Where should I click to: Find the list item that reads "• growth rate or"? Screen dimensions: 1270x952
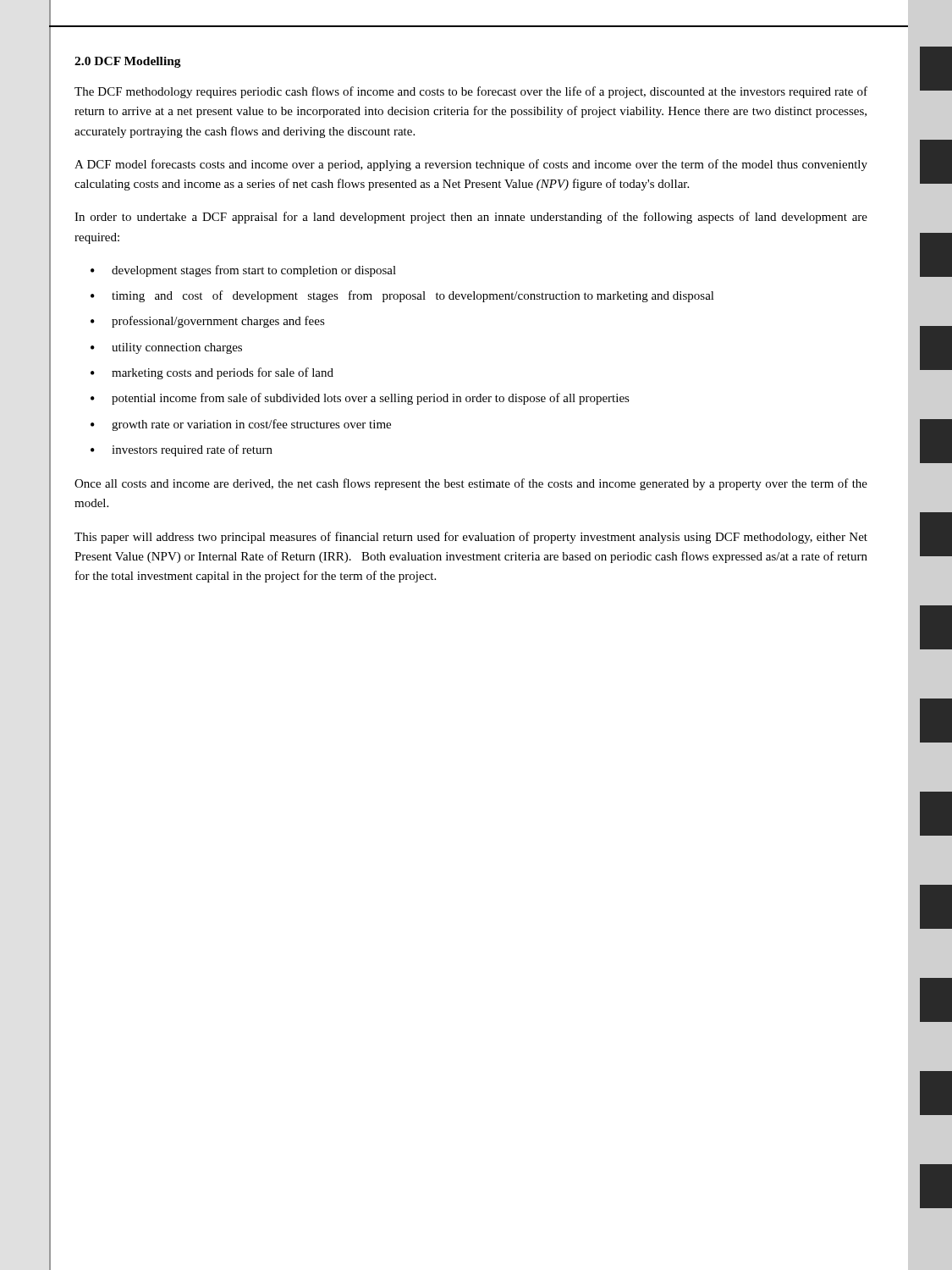[x=241, y=425]
